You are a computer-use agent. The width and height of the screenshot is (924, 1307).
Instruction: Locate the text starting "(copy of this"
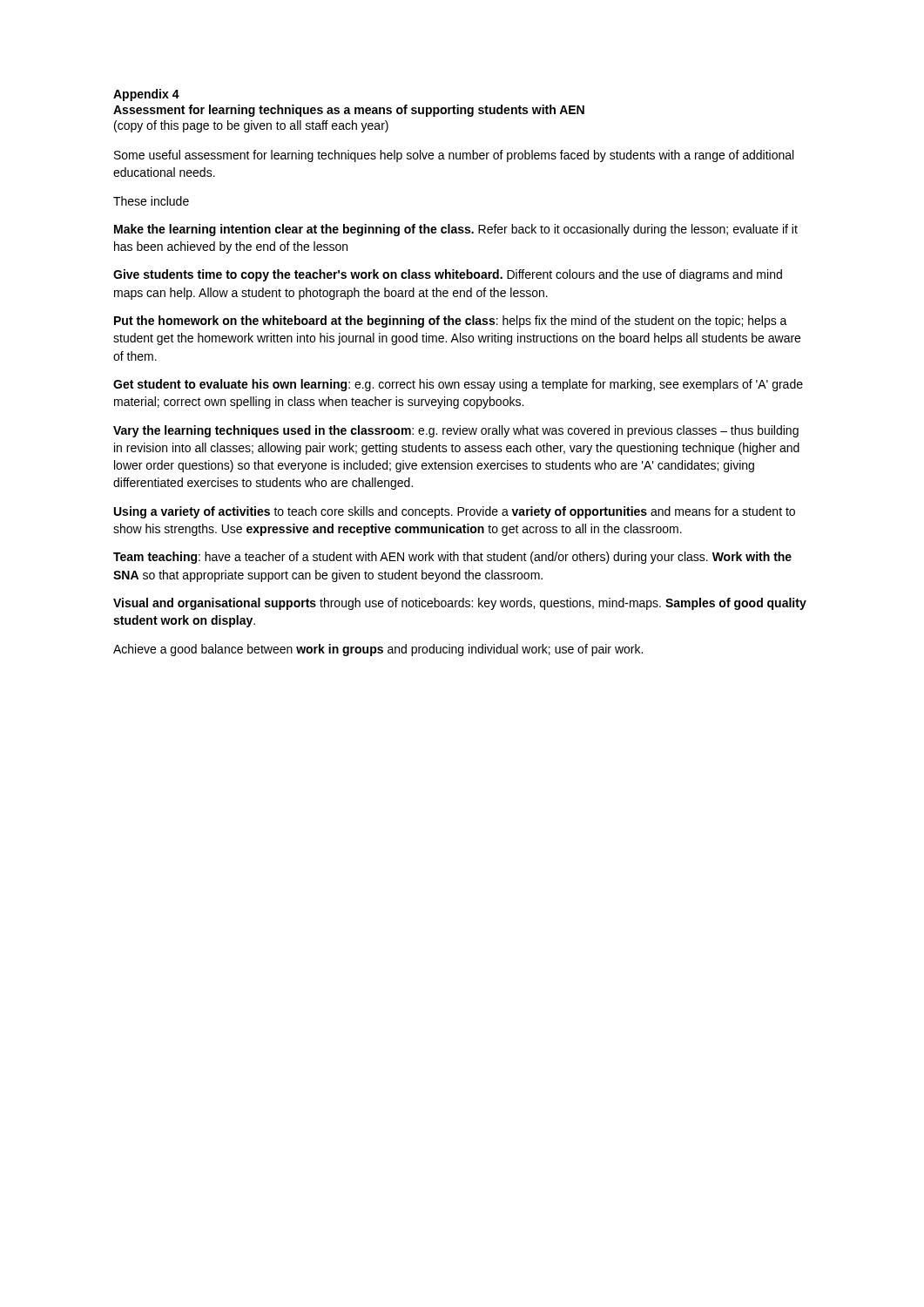click(x=251, y=125)
